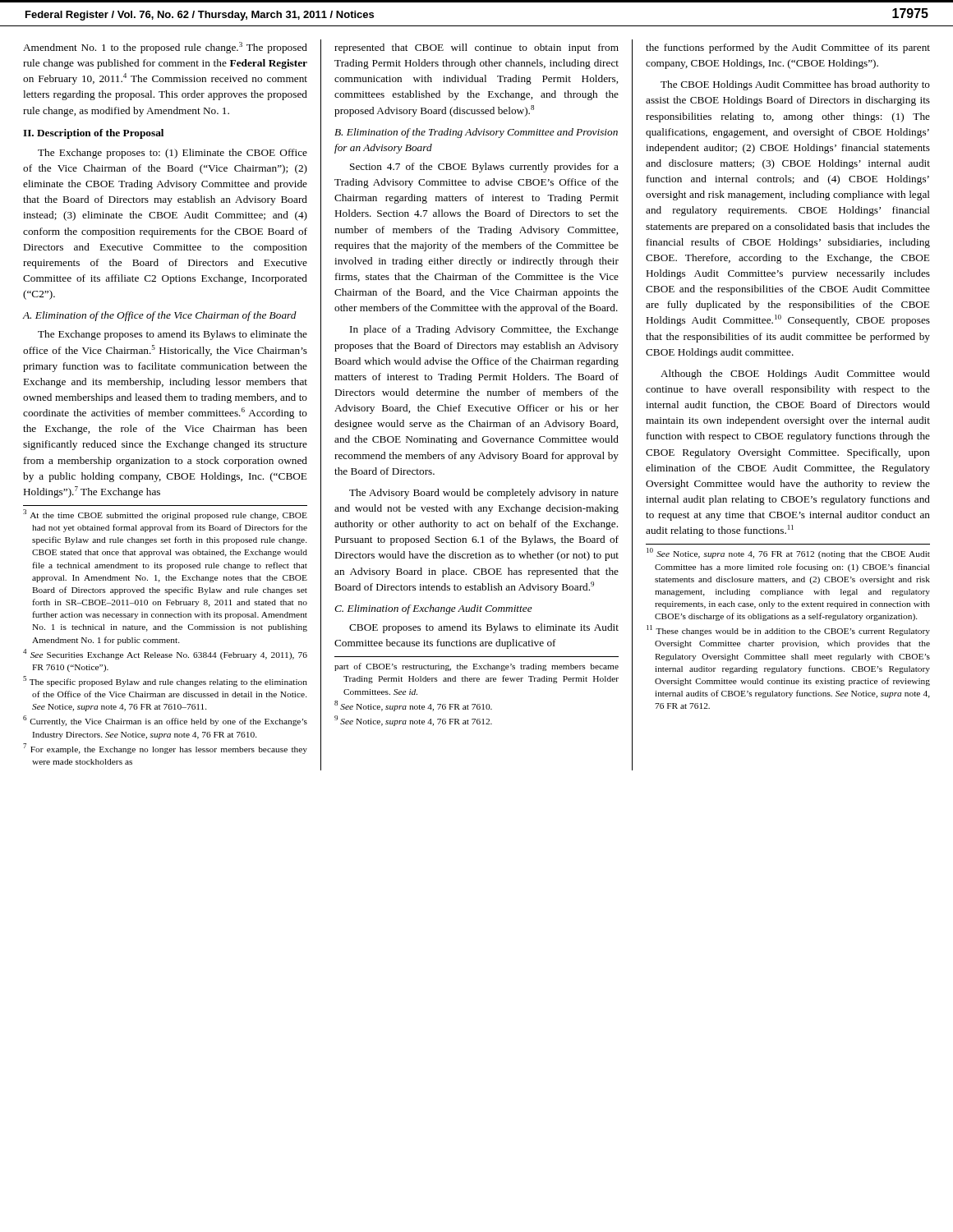Select the passage starting "A. Elimination of the"
This screenshot has height=1232, width=953.
coord(160,315)
